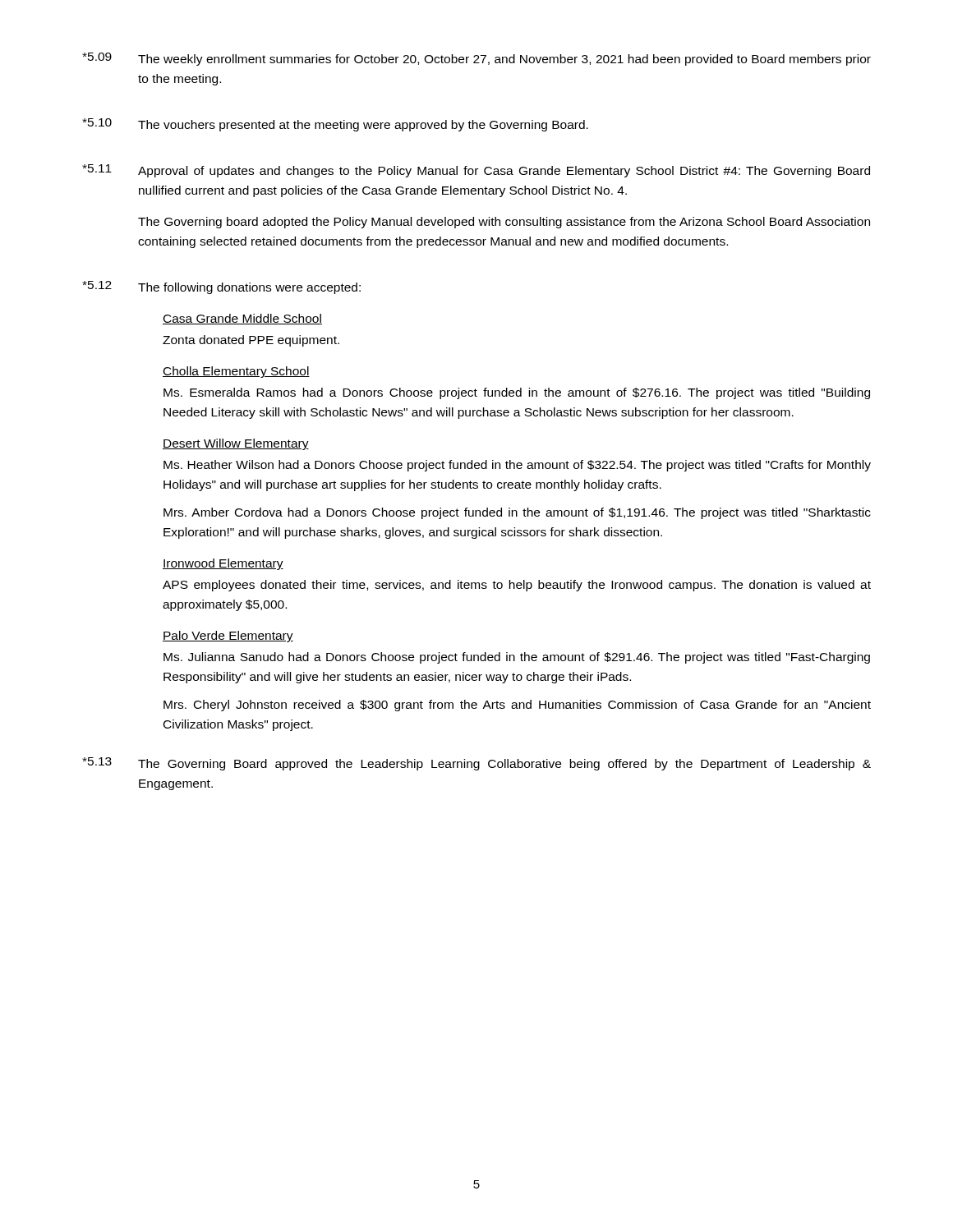This screenshot has width=953, height=1232.
Task: Navigate to the text block starting "*5.09 The weekly enrollment summaries"
Action: pyautogui.click(x=476, y=59)
